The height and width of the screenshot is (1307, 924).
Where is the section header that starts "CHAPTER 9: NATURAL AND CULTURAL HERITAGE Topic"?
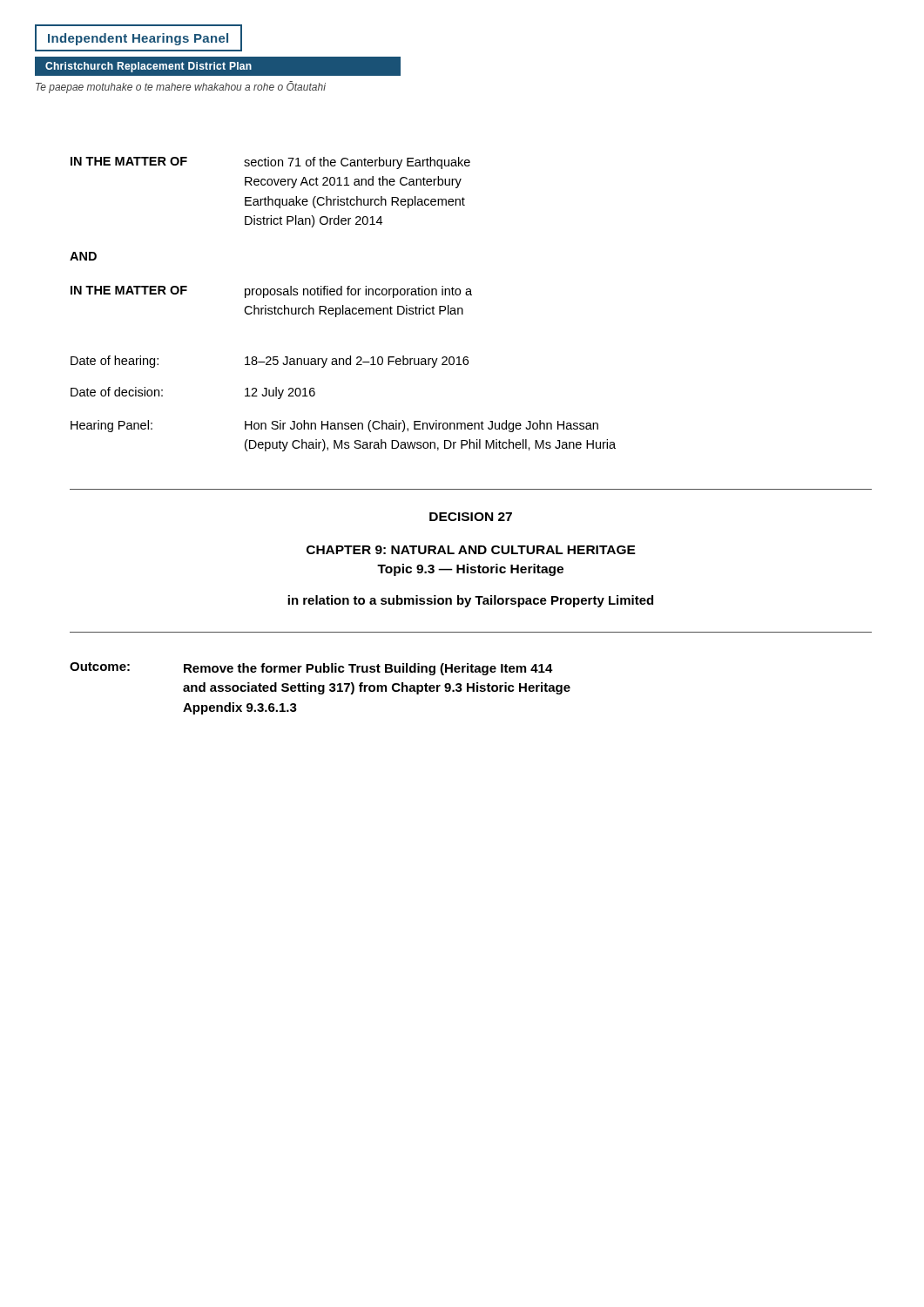tap(471, 559)
